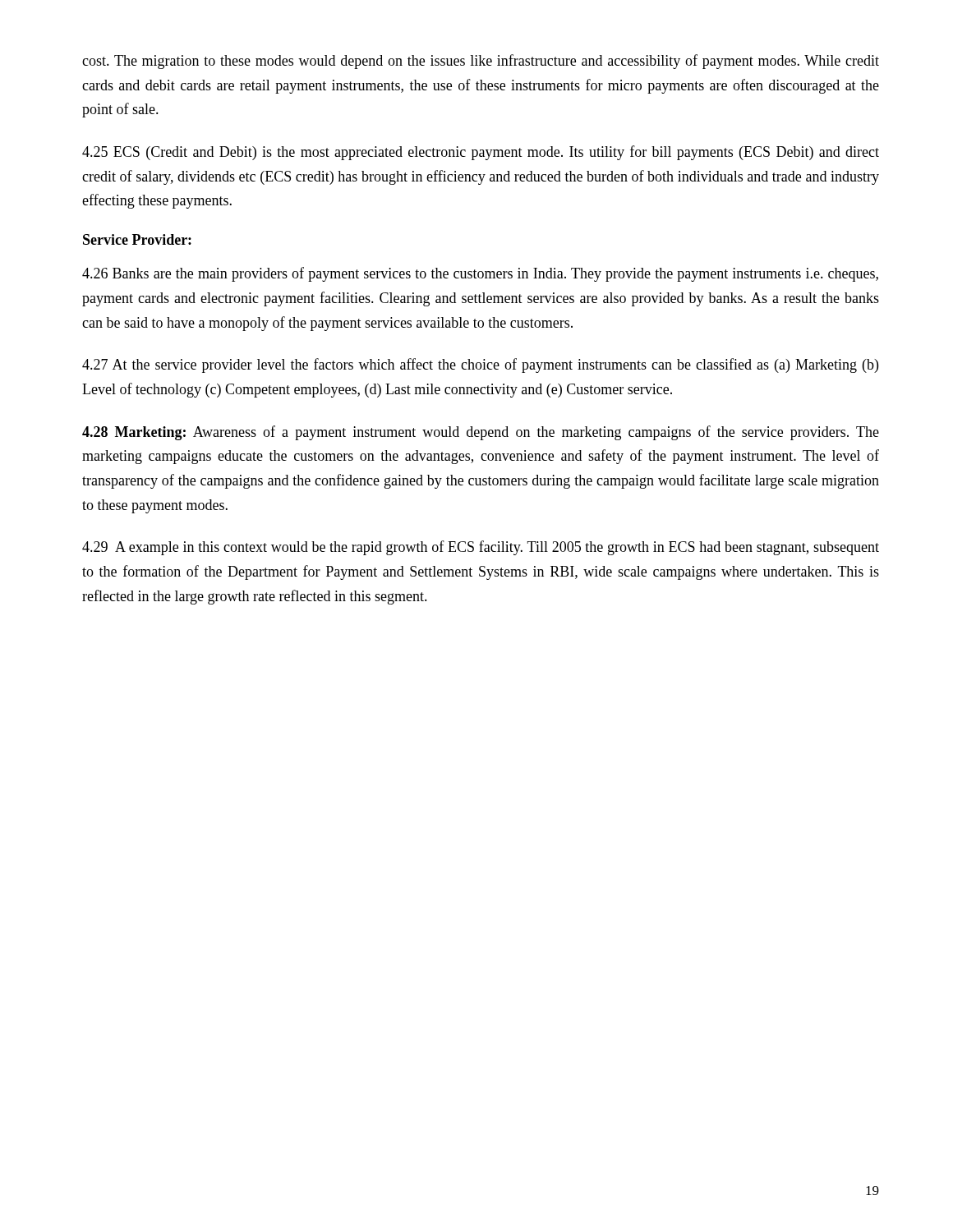The width and height of the screenshot is (953, 1232).
Task: Point to the element starting "27 At the service provider level"
Action: [x=481, y=377]
